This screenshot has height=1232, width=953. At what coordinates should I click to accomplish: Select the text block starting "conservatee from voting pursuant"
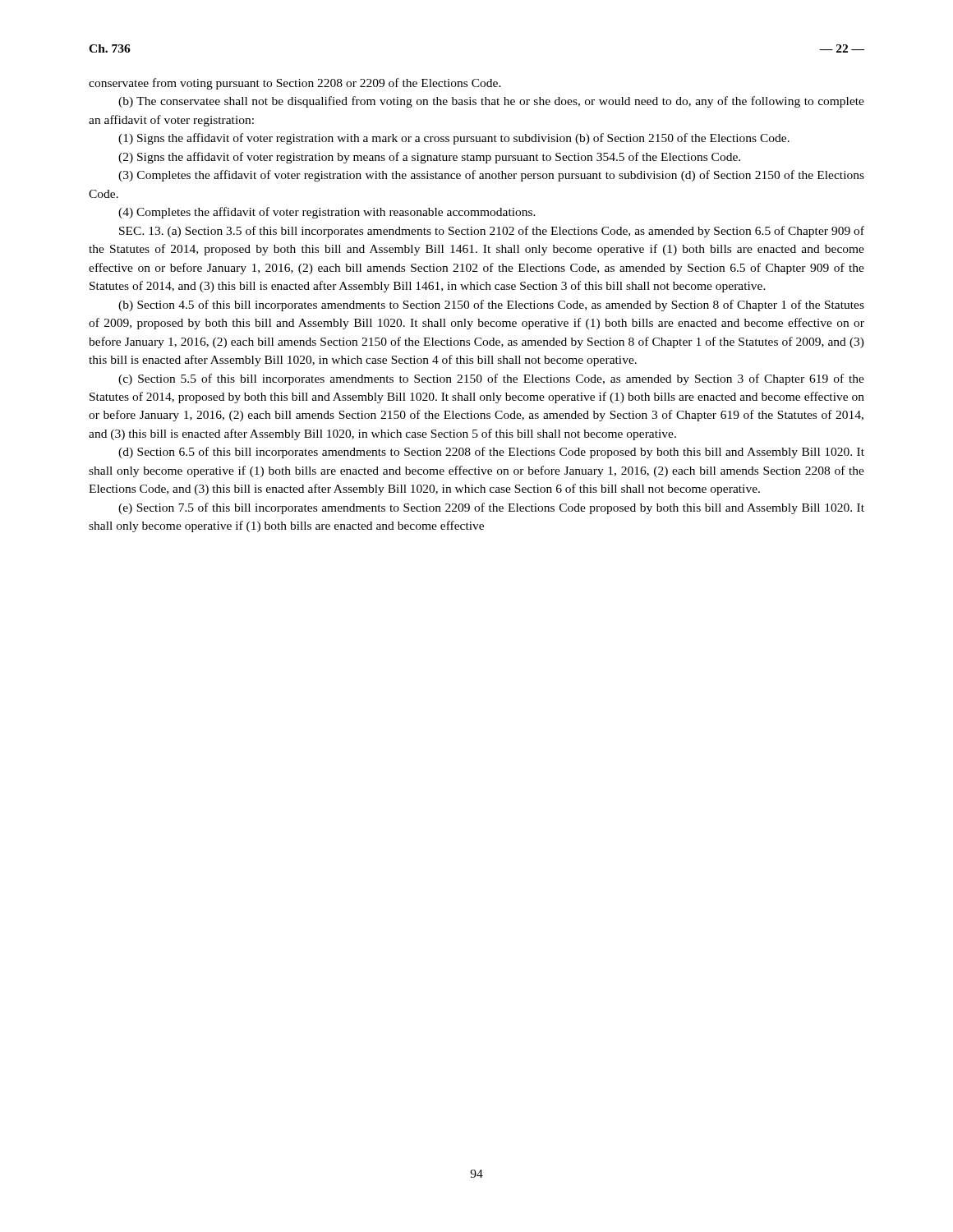476,305
